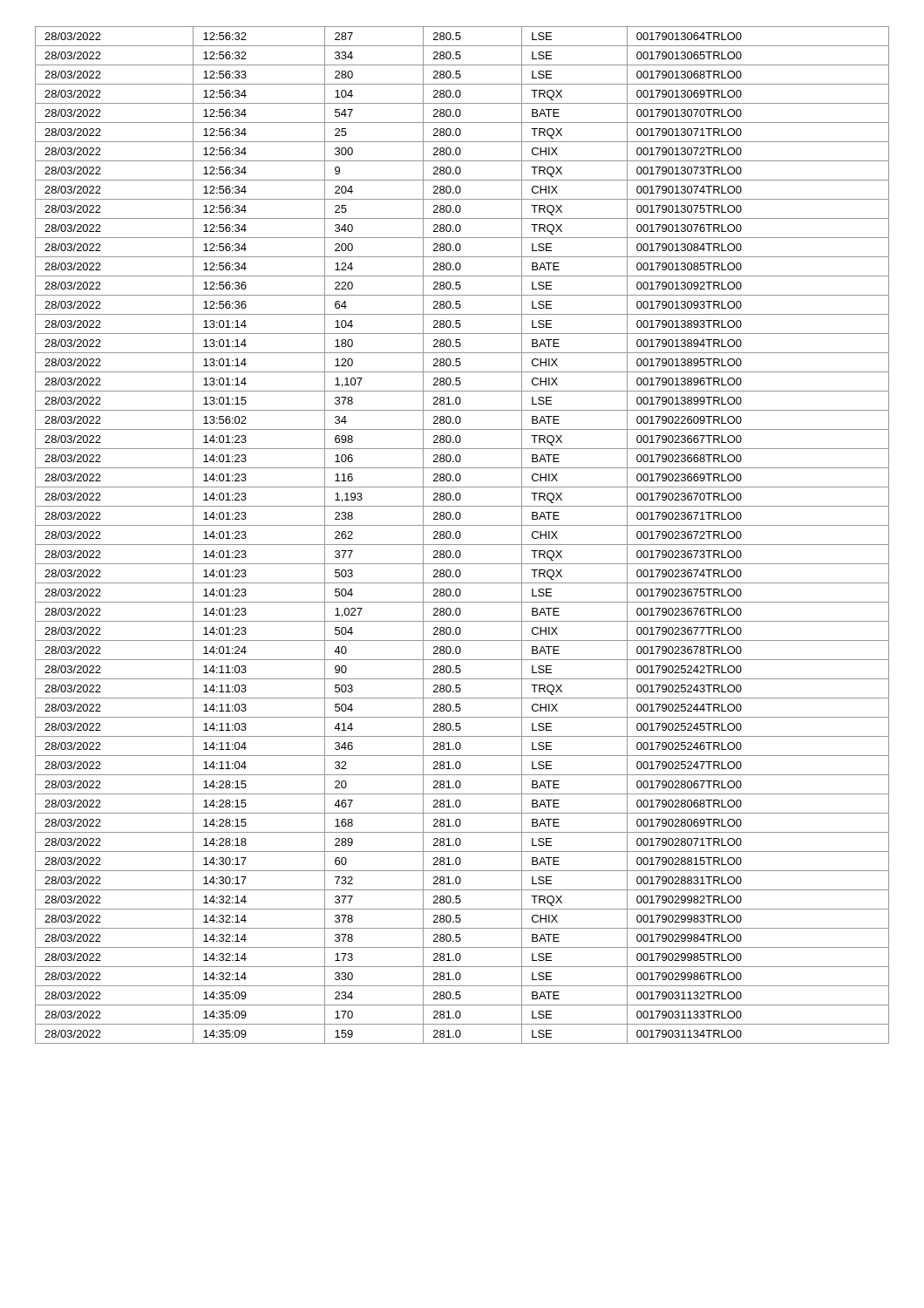Locate the table with the text "28/03/2022"

[462, 535]
